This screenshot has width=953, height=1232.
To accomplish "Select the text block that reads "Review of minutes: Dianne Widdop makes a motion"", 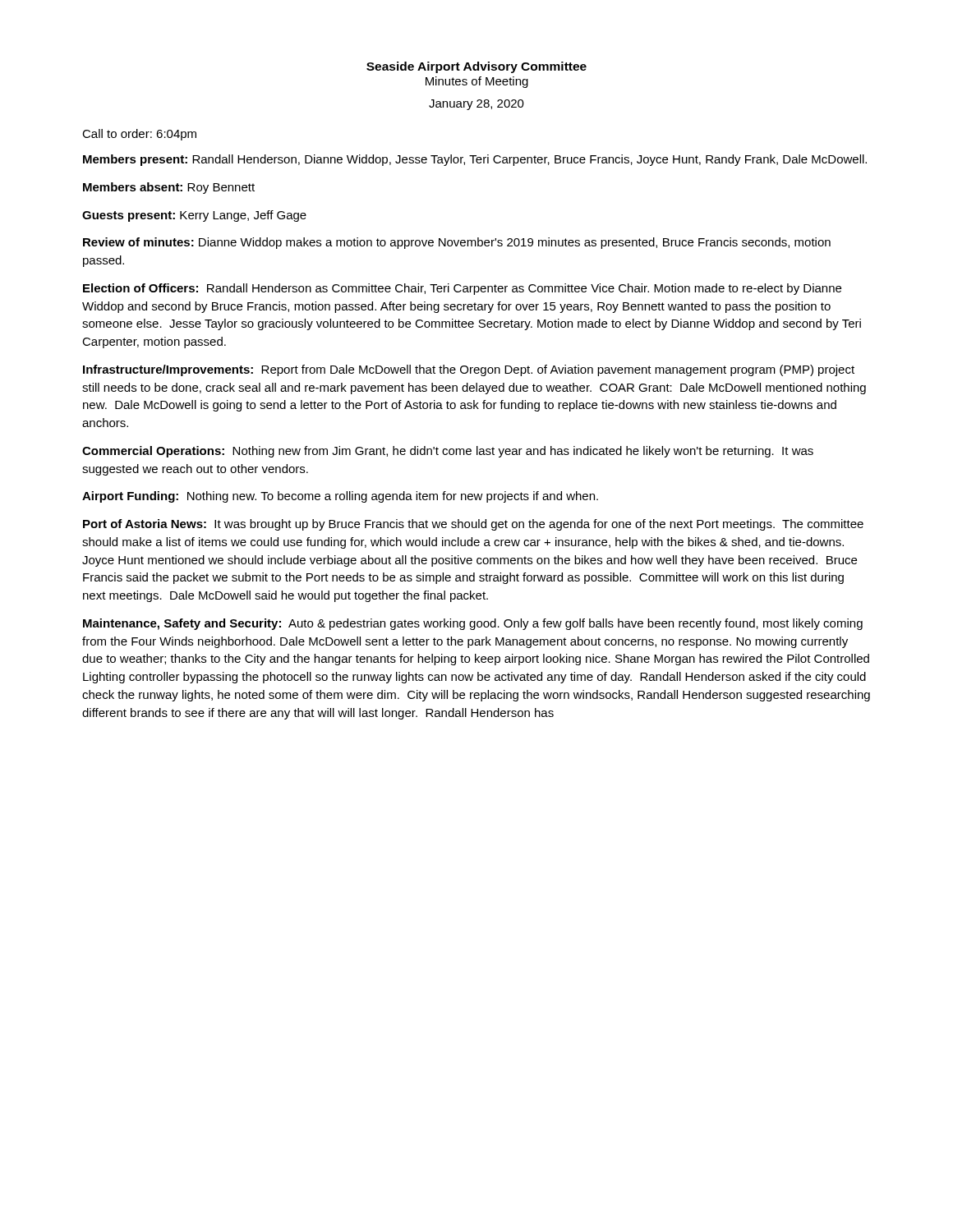I will click(x=457, y=251).
